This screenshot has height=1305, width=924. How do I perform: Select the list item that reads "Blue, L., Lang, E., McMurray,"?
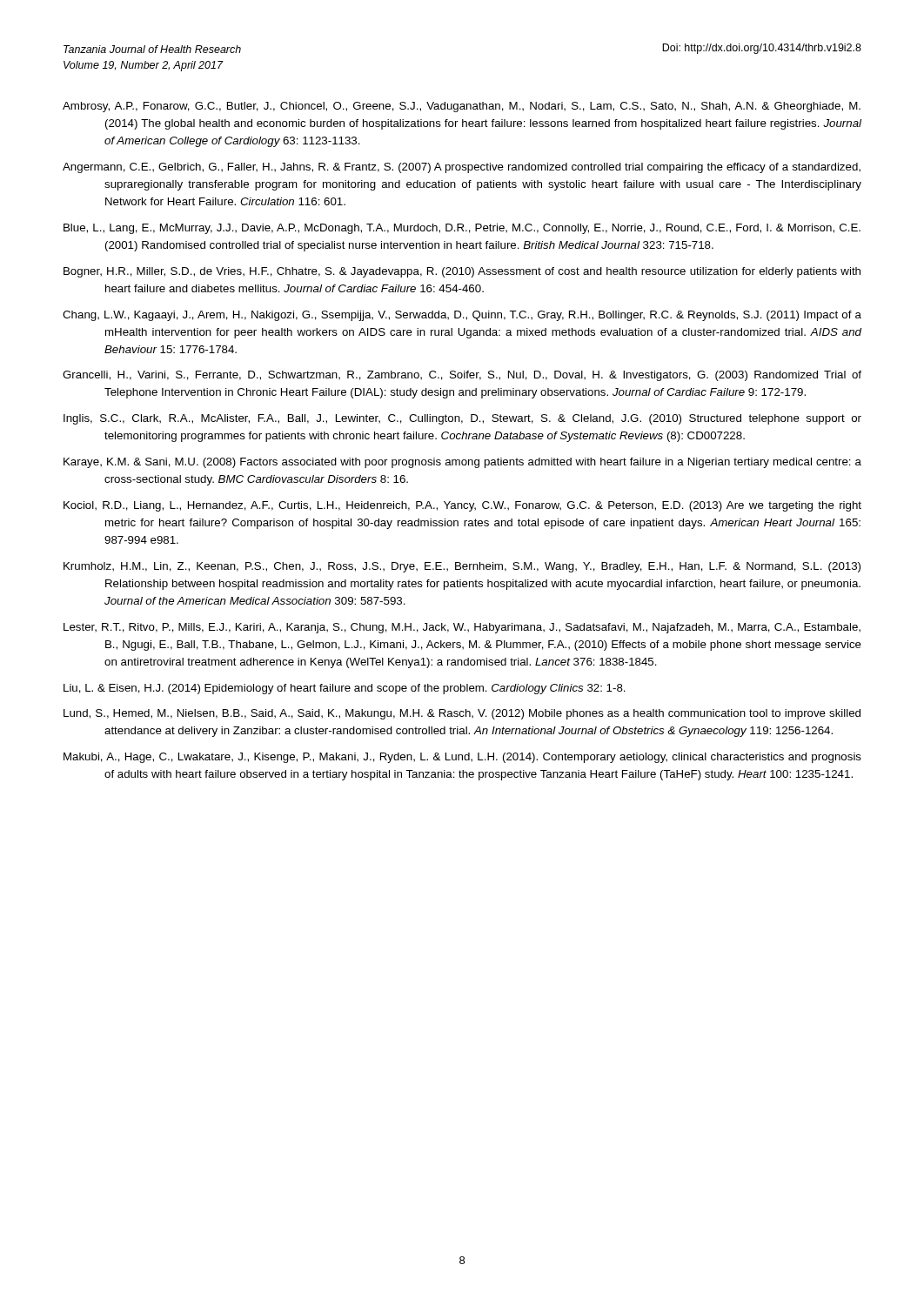coord(462,236)
